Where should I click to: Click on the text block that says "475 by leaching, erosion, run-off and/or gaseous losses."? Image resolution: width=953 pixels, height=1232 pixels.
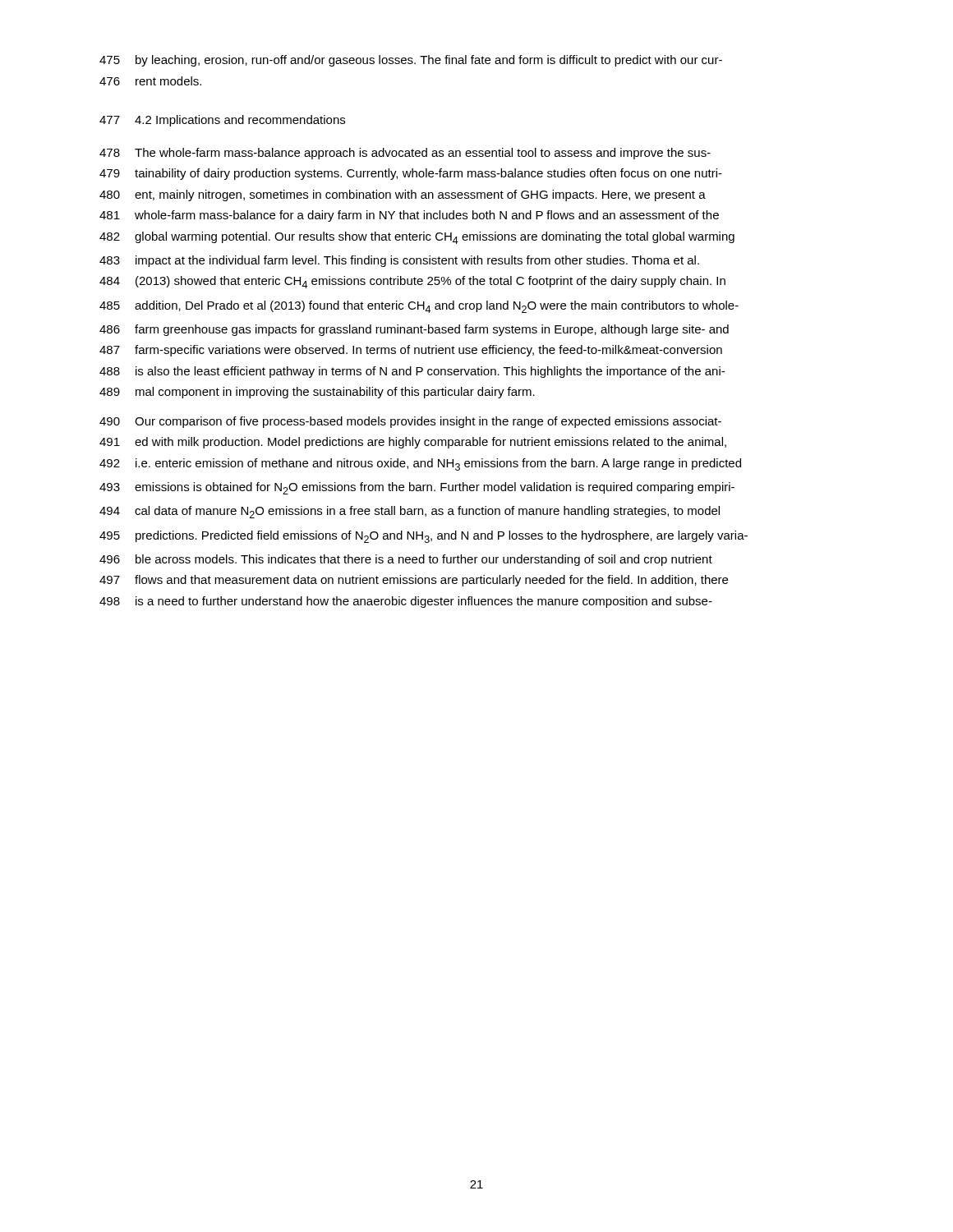476,70
